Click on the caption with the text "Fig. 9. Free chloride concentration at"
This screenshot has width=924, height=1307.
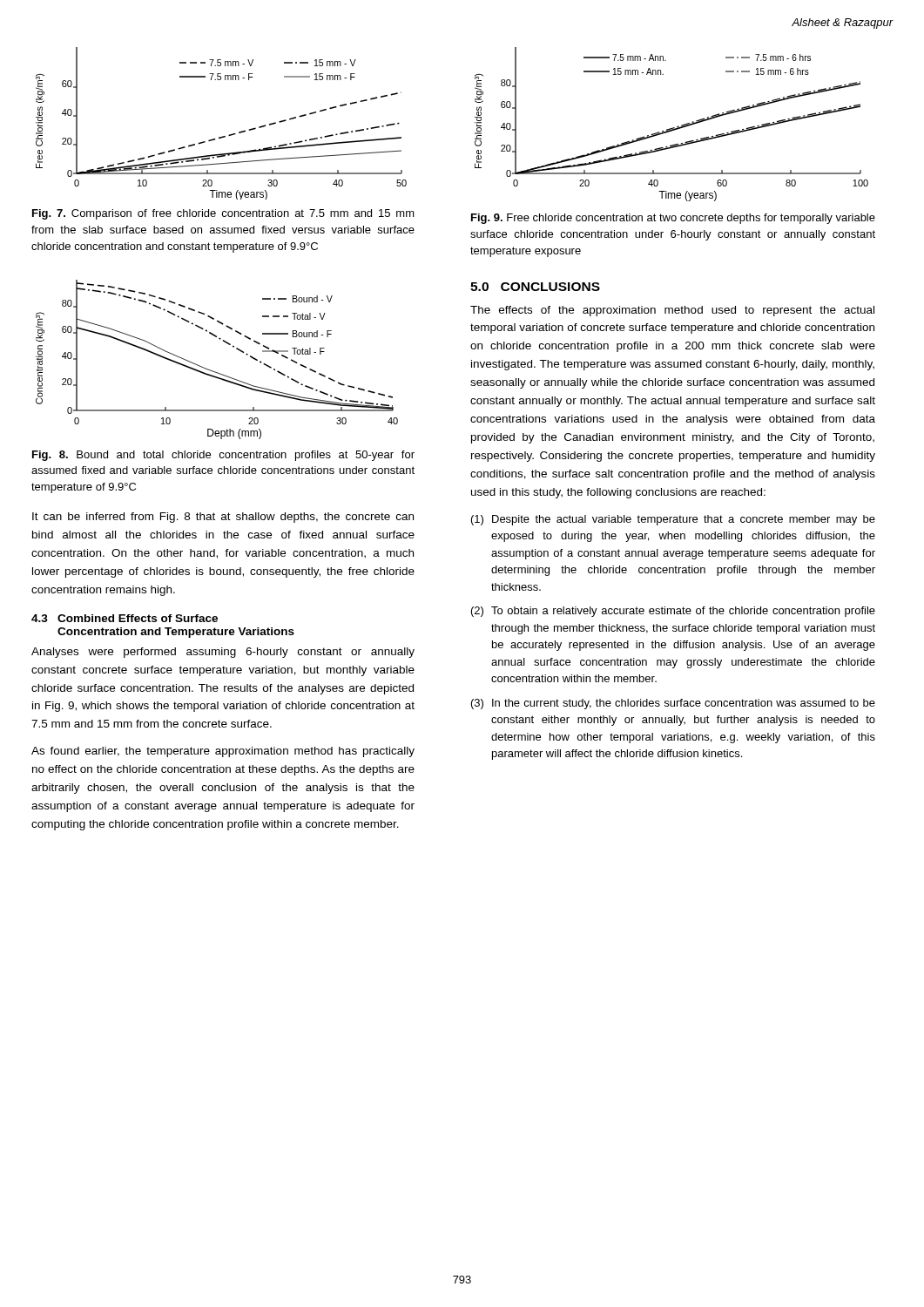pyautogui.click(x=673, y=234)
